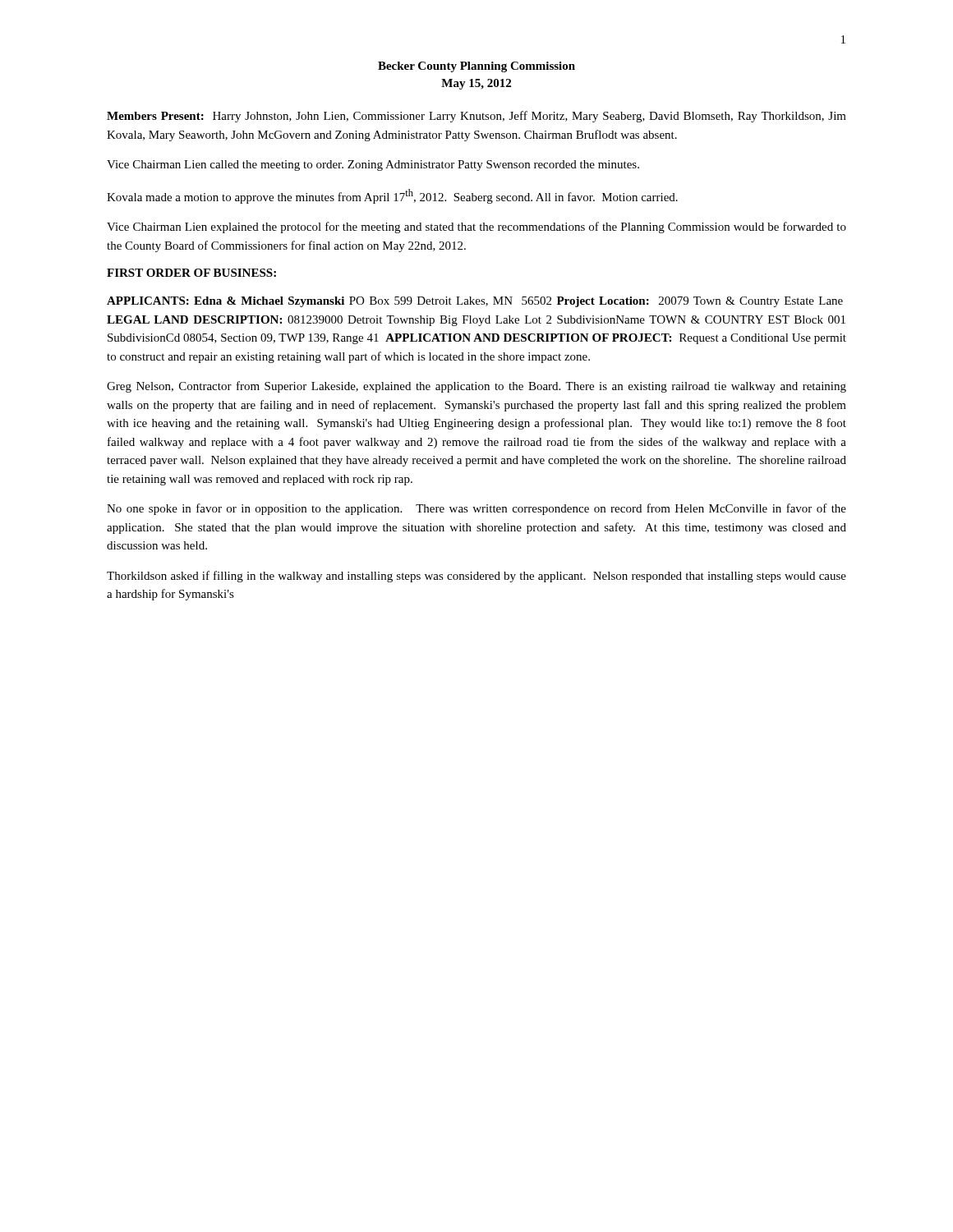
Task: Find the block on this page that starts "APPLICANTS: Edna & Michael Szymanski"
Action: point(476,328)
